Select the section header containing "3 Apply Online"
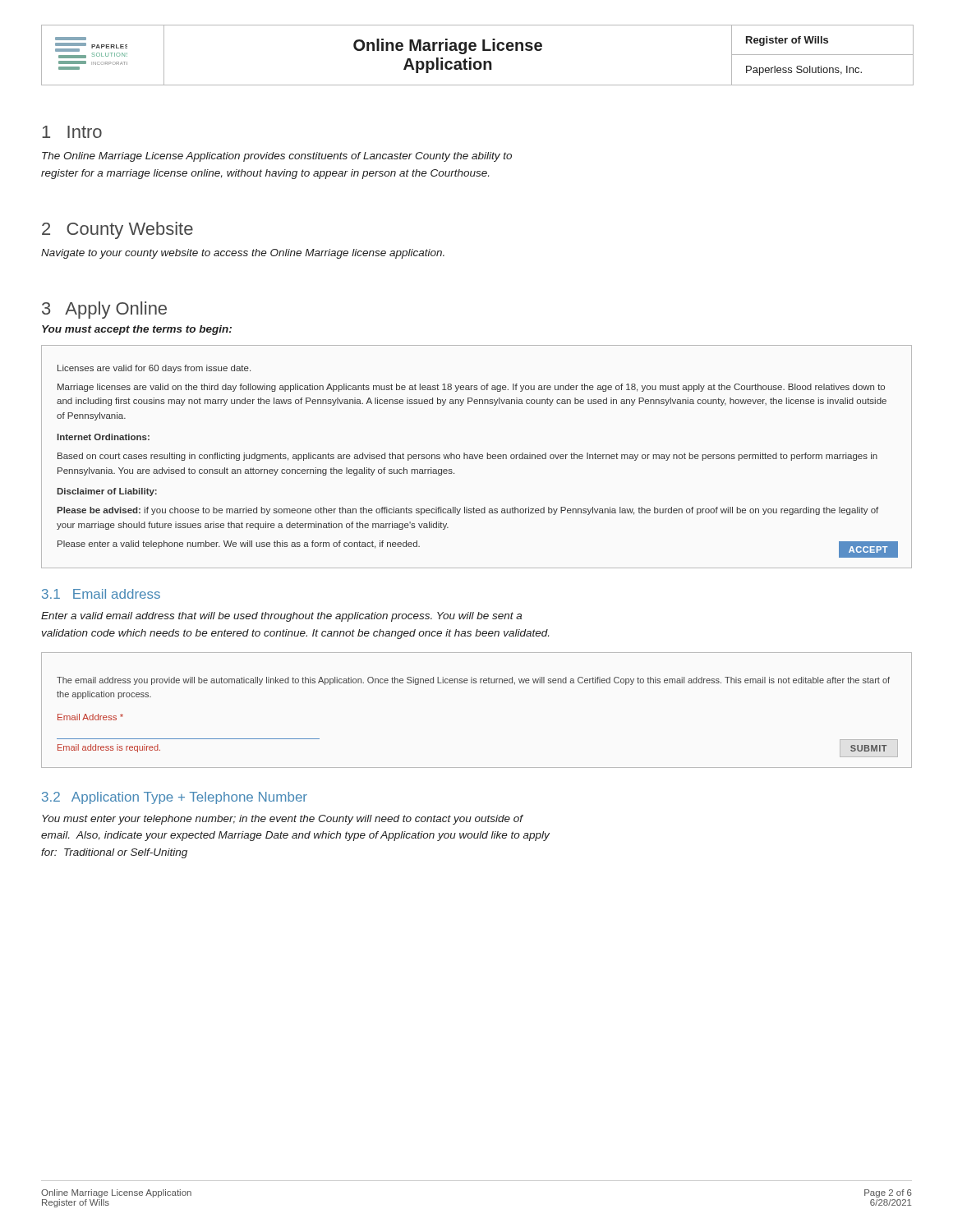This screenshot has width=953, height=1232. tap(104, 308)
